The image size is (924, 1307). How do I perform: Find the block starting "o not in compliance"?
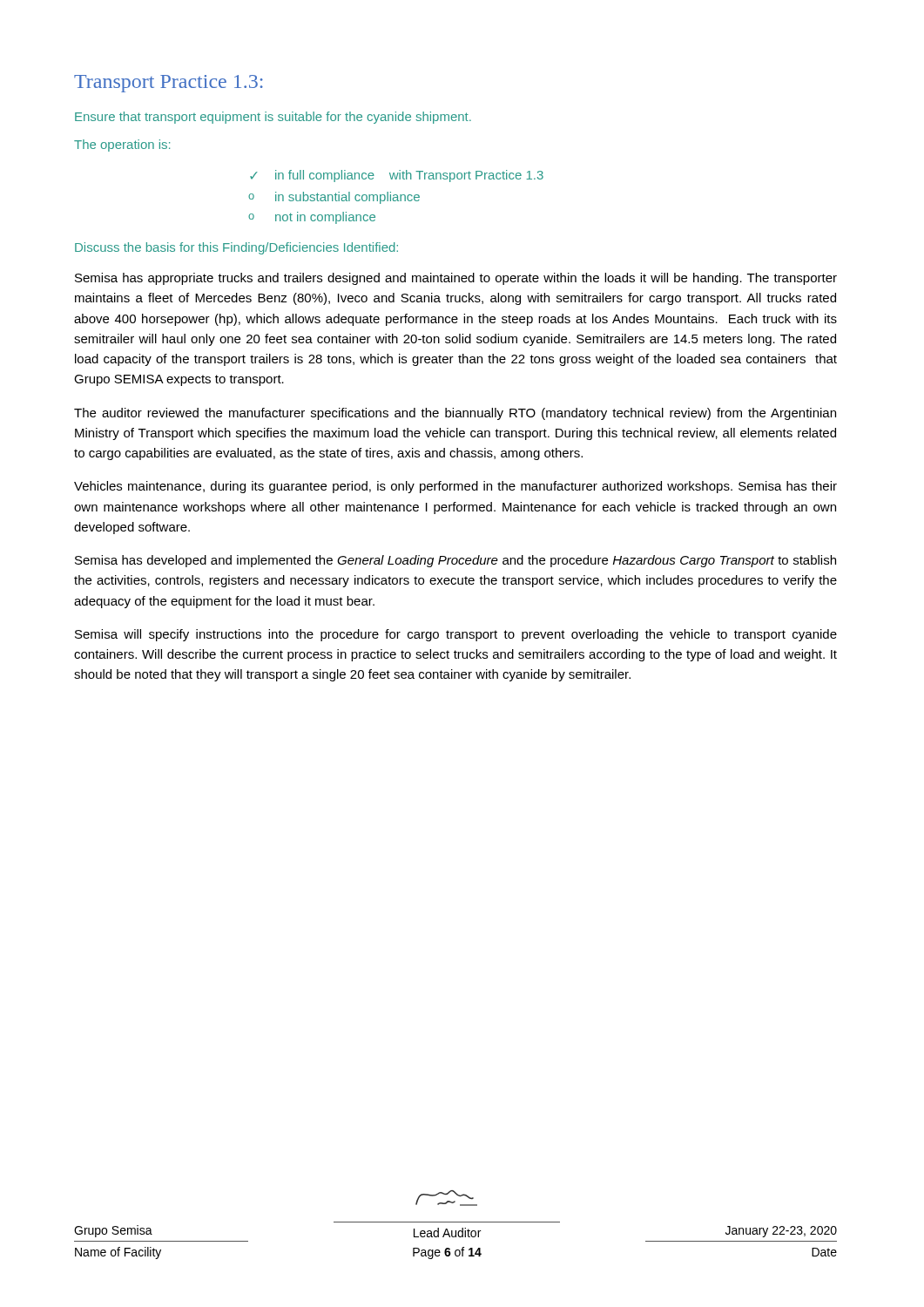coord(312,218)
